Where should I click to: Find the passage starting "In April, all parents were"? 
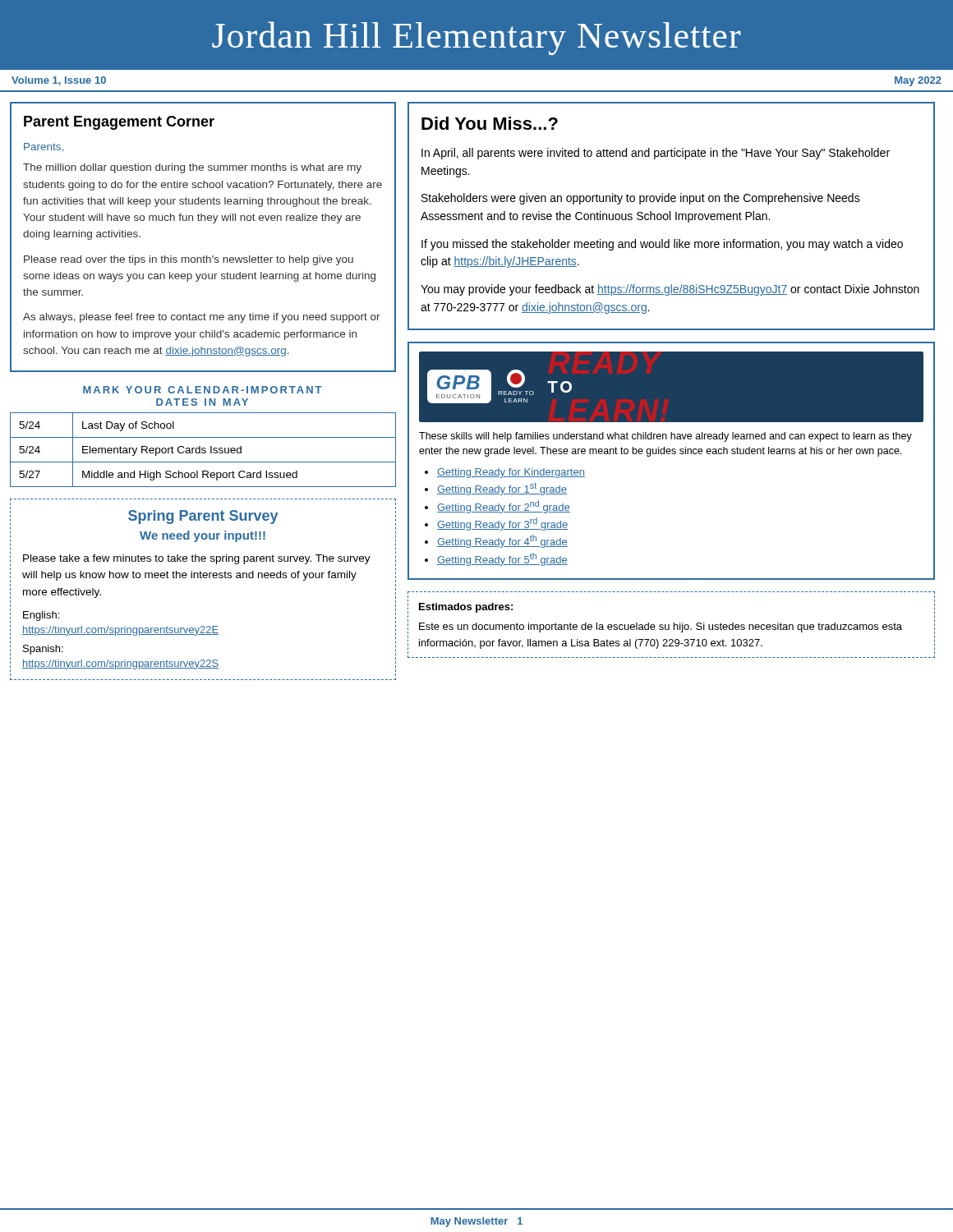click(671, 231)
